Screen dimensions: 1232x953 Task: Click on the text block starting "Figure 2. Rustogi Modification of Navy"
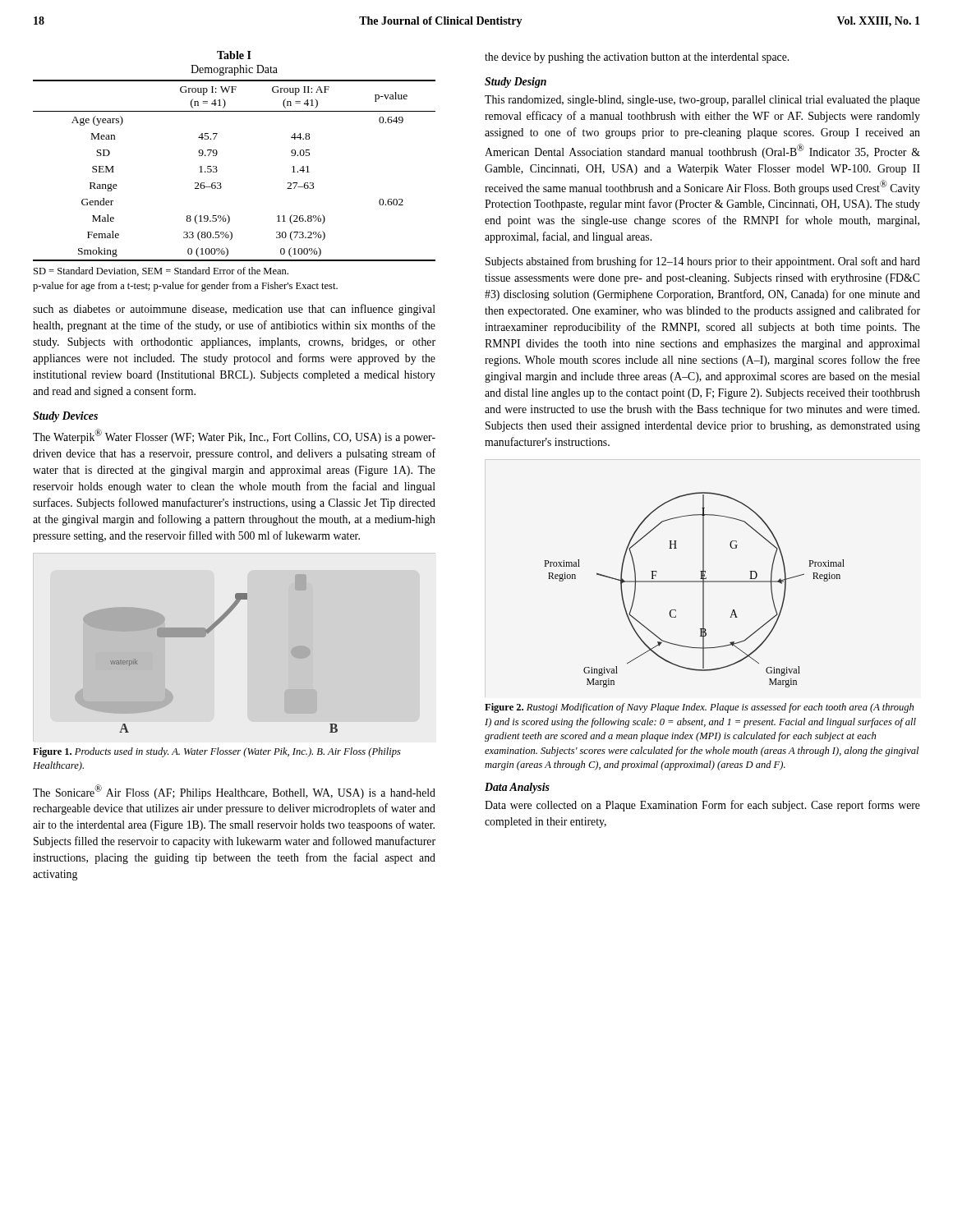702,736
